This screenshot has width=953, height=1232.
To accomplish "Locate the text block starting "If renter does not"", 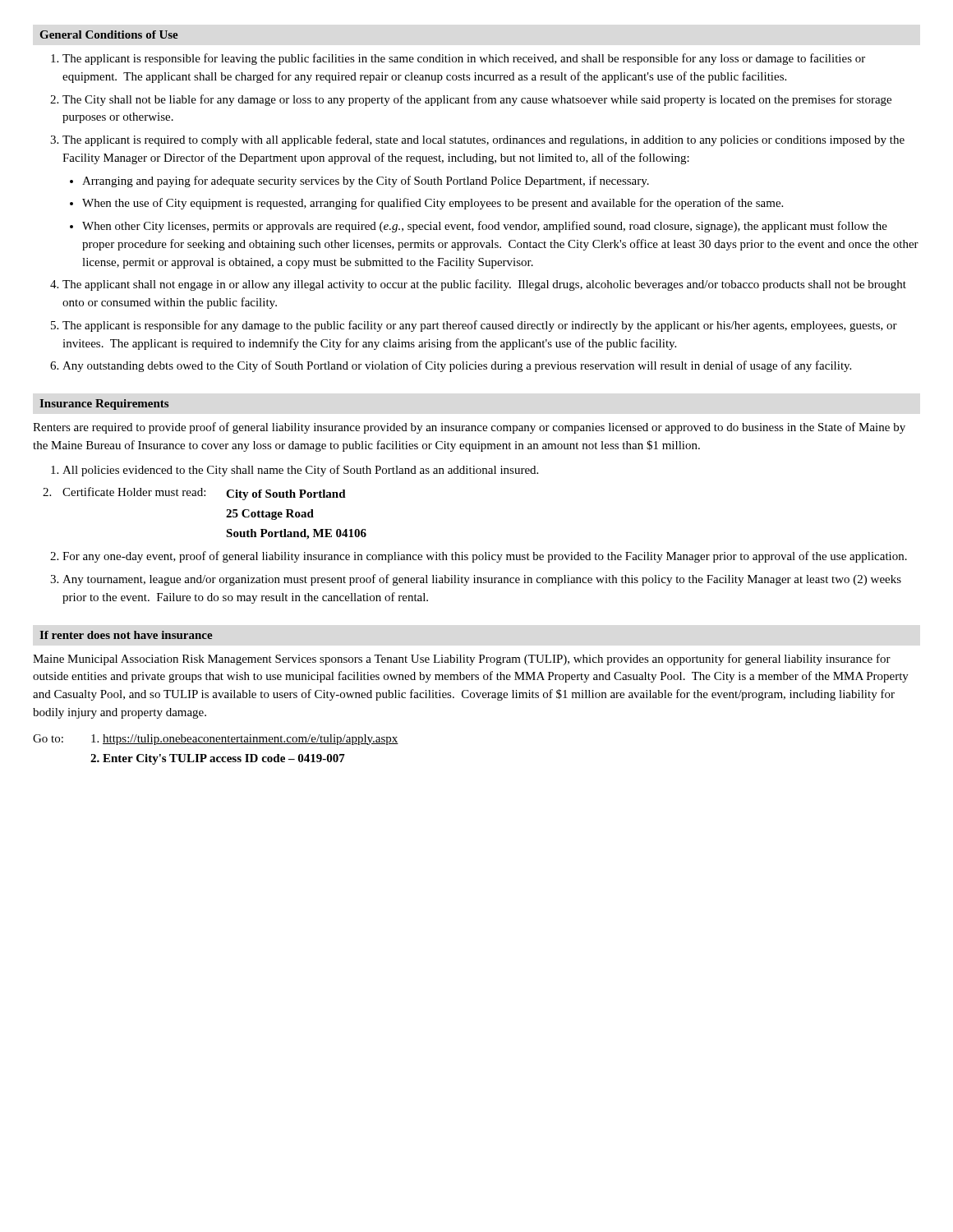I will pyautogui.click(x=126, y=634).
